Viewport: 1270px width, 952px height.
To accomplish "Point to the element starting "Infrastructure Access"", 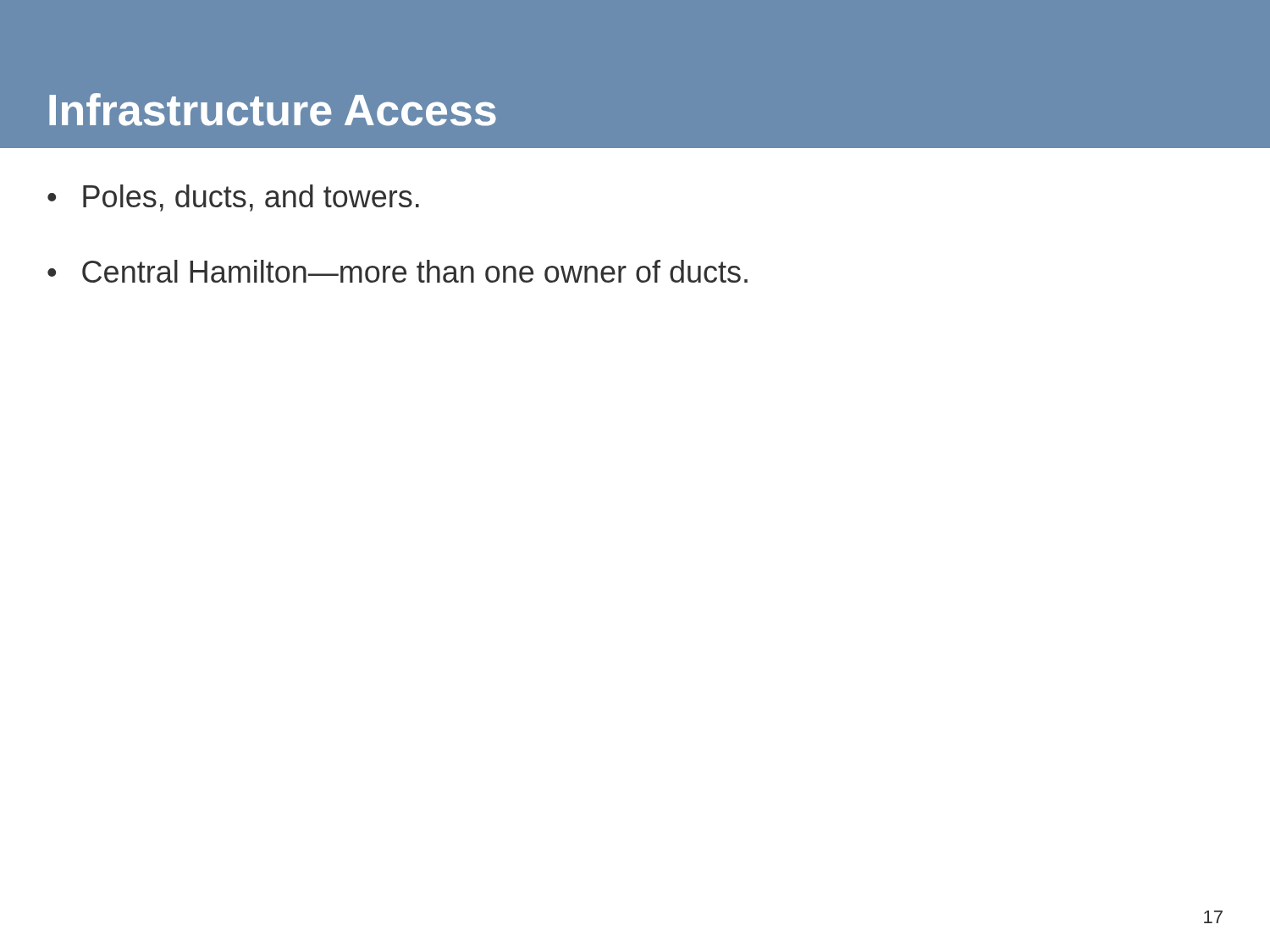I will 272,110.
